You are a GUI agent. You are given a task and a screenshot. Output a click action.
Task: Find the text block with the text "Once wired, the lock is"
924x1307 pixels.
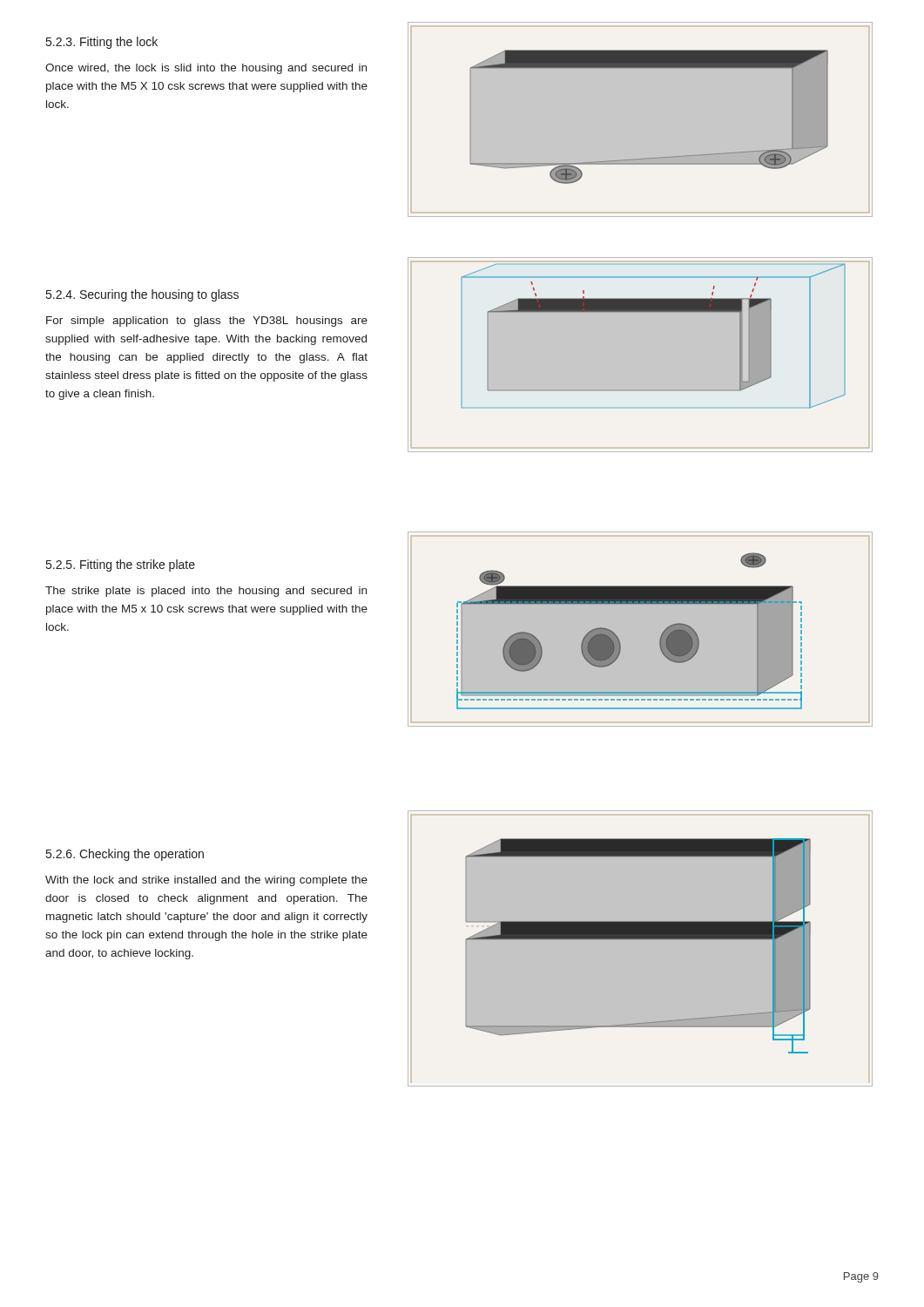pyautogui.click(x=206, y=86)
